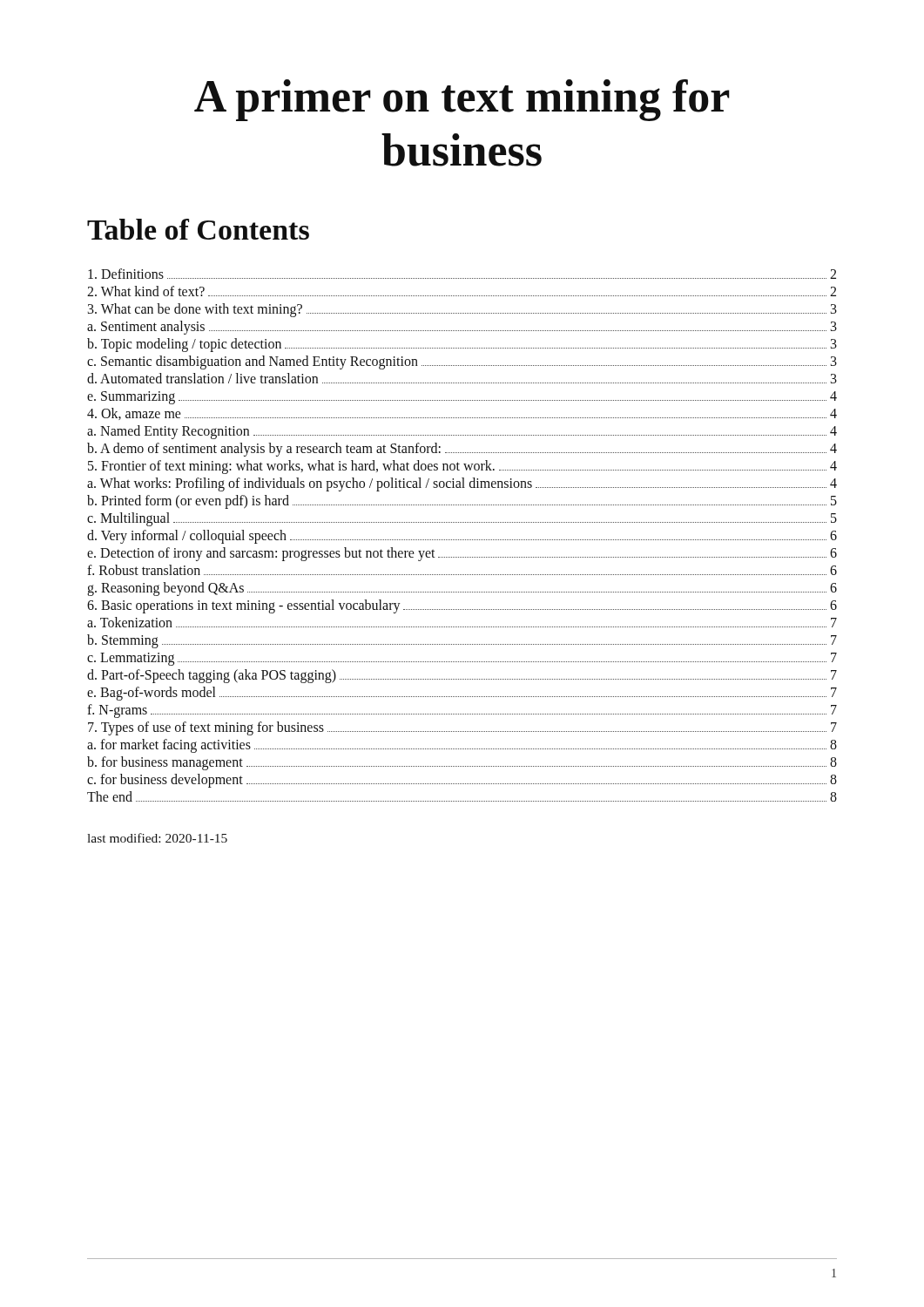Navigate to the element starting "last modified: 2020-11-15"
The width and height of the screenshot is (924, 1307).
click(157, 838)
